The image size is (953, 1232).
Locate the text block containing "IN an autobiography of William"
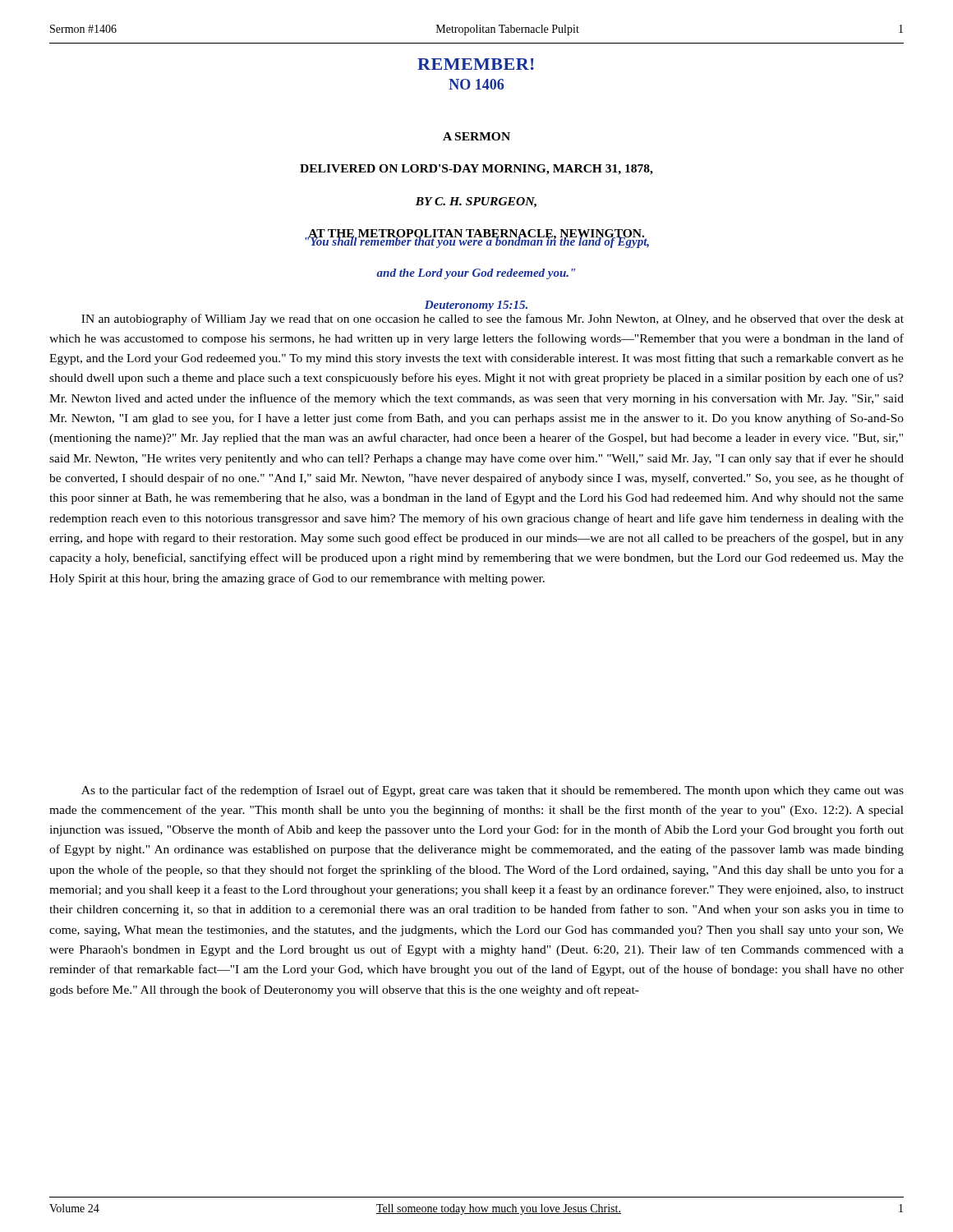tap(476, 448)
